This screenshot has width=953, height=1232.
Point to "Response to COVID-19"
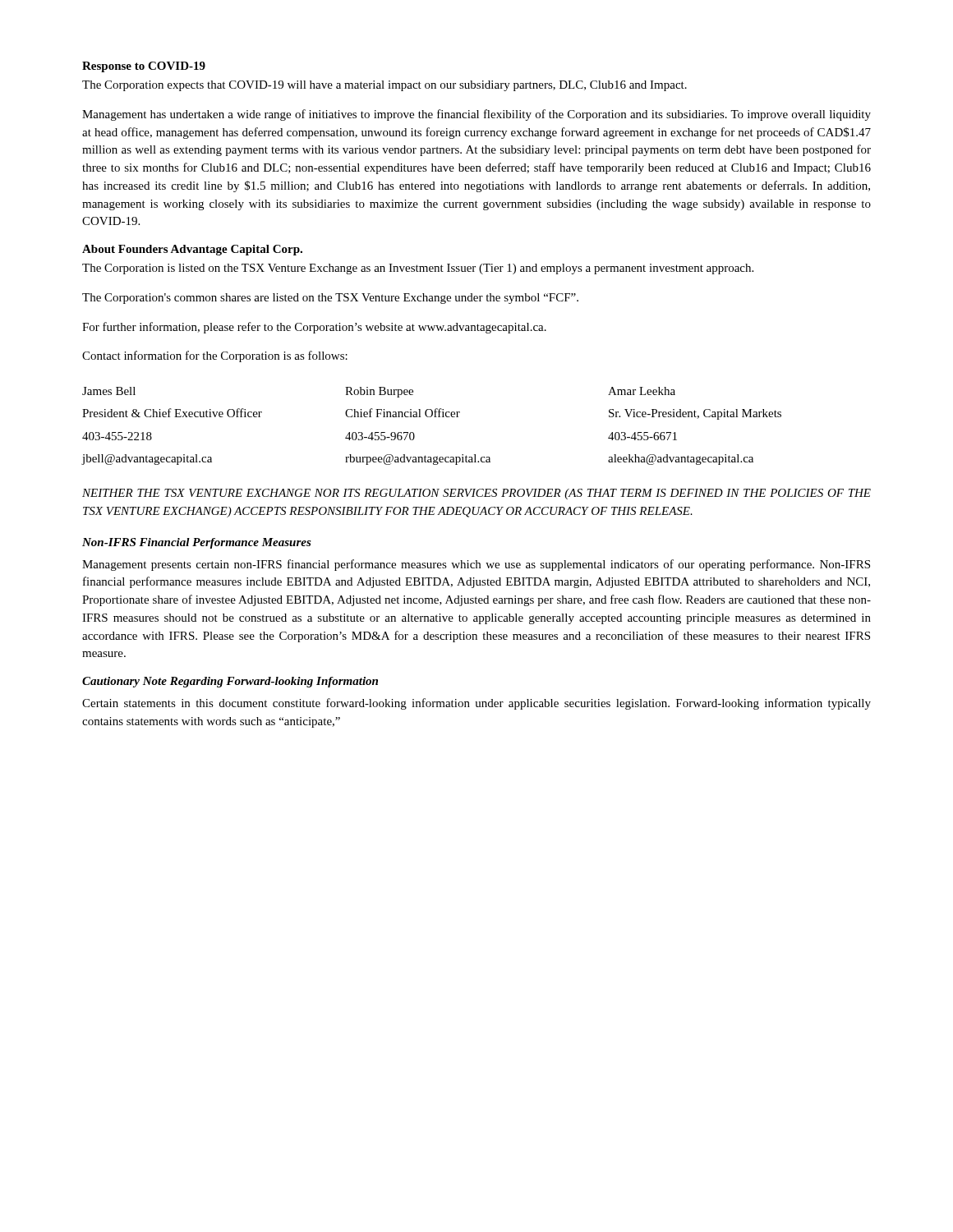coord(144,66)
